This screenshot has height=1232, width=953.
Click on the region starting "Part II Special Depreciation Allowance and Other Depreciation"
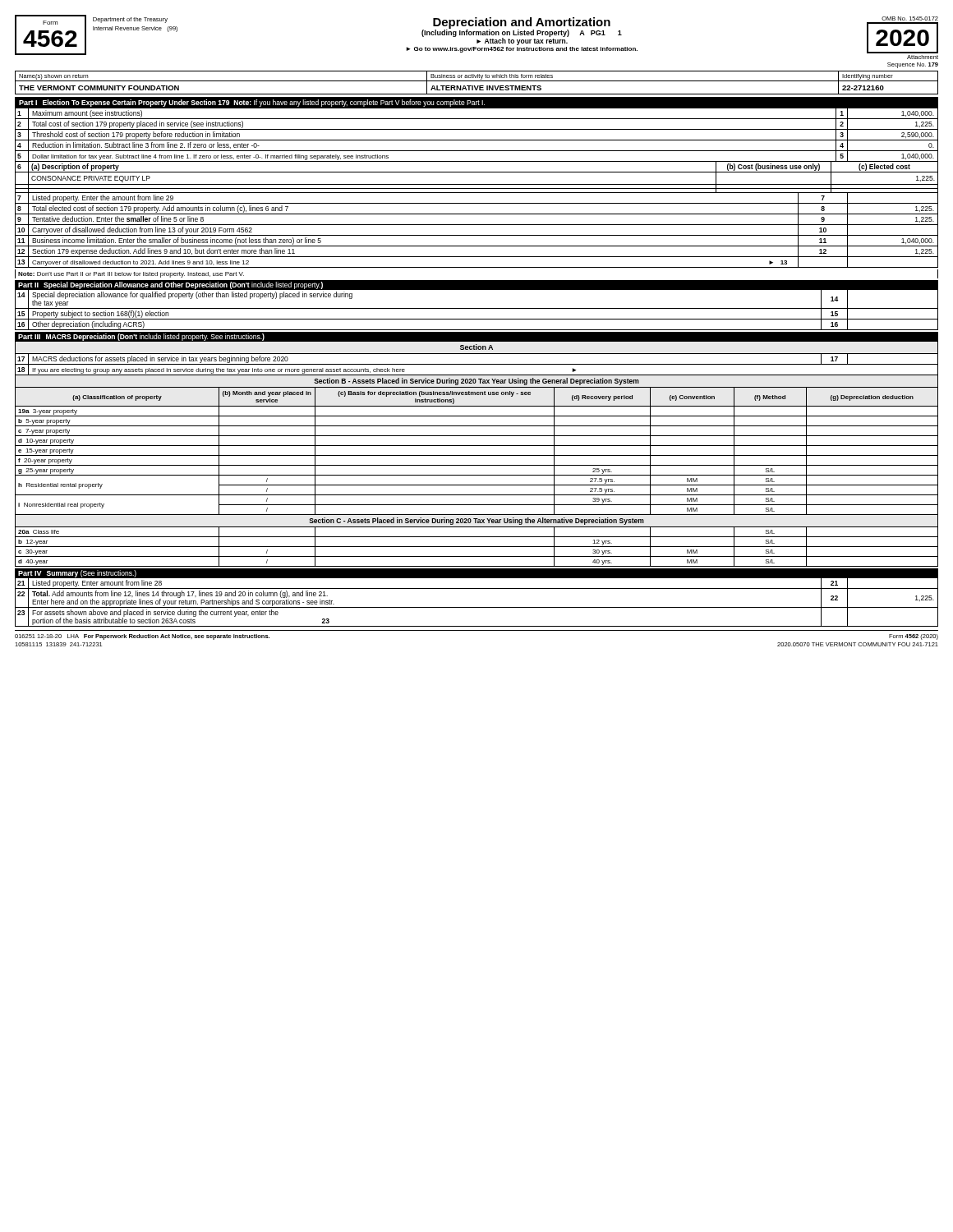click(x=171, y=285)
